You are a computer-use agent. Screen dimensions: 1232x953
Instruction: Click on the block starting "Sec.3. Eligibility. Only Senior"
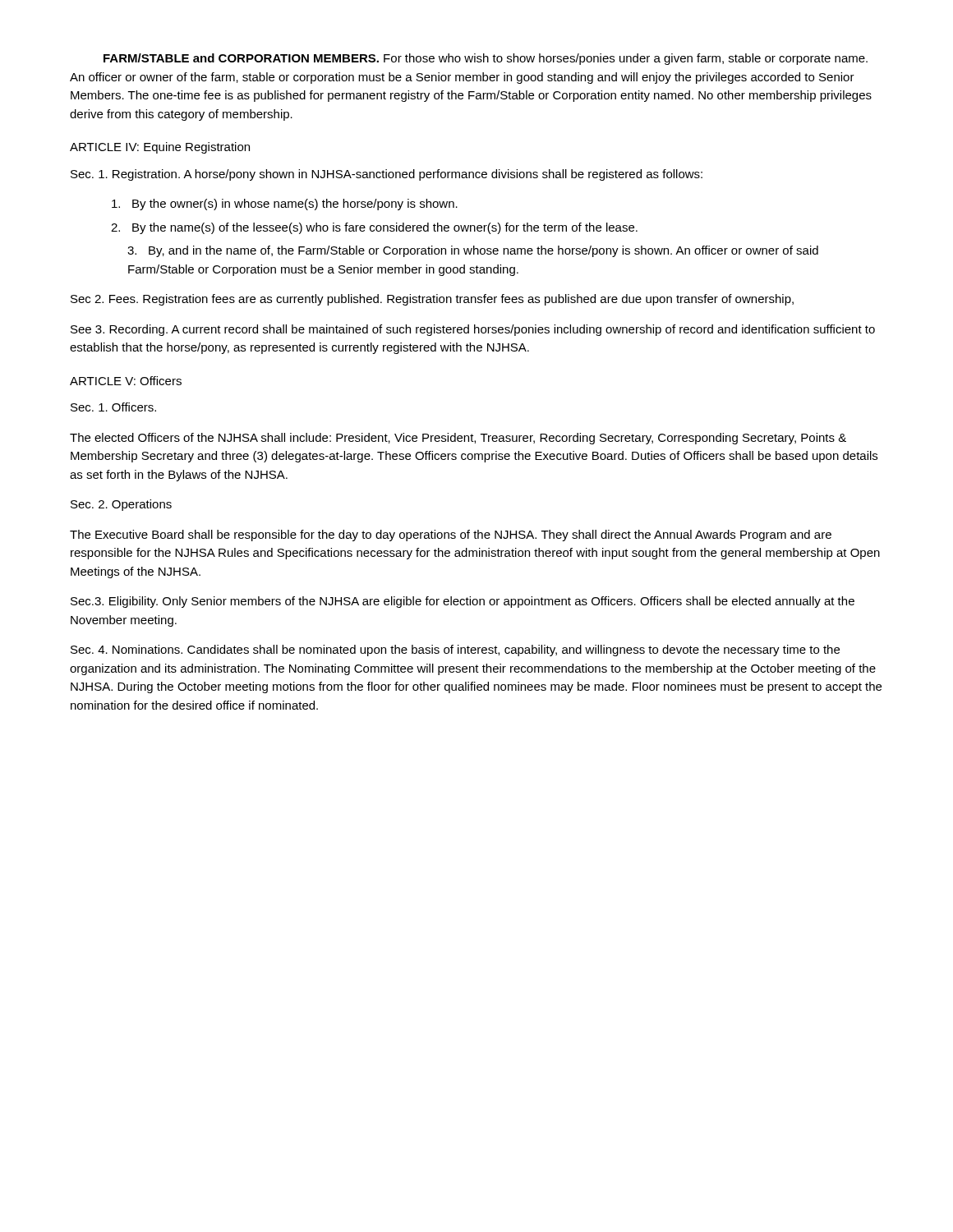[x=462, y=610]
